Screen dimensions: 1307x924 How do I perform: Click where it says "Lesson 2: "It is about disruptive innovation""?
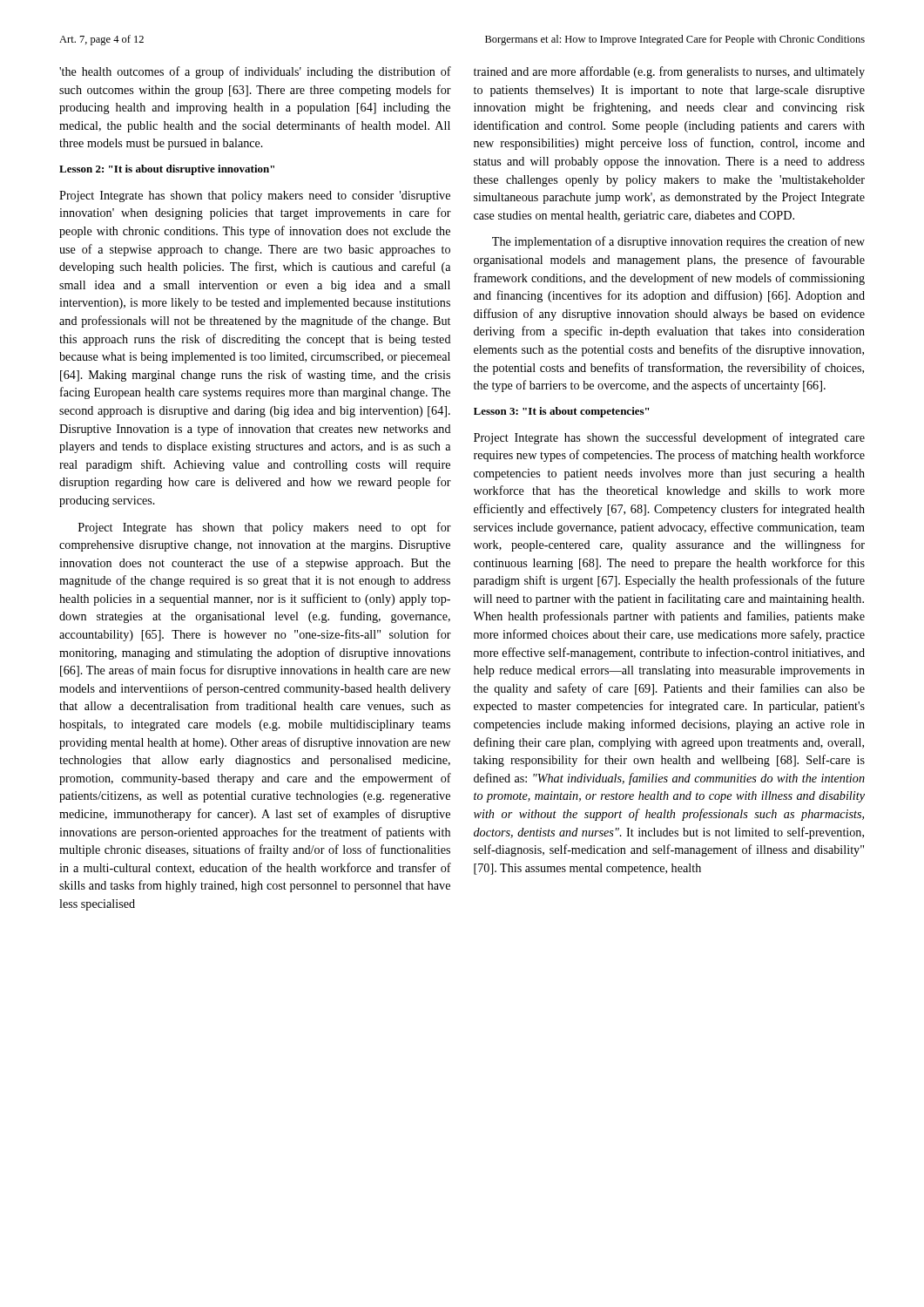pos(255,169)
